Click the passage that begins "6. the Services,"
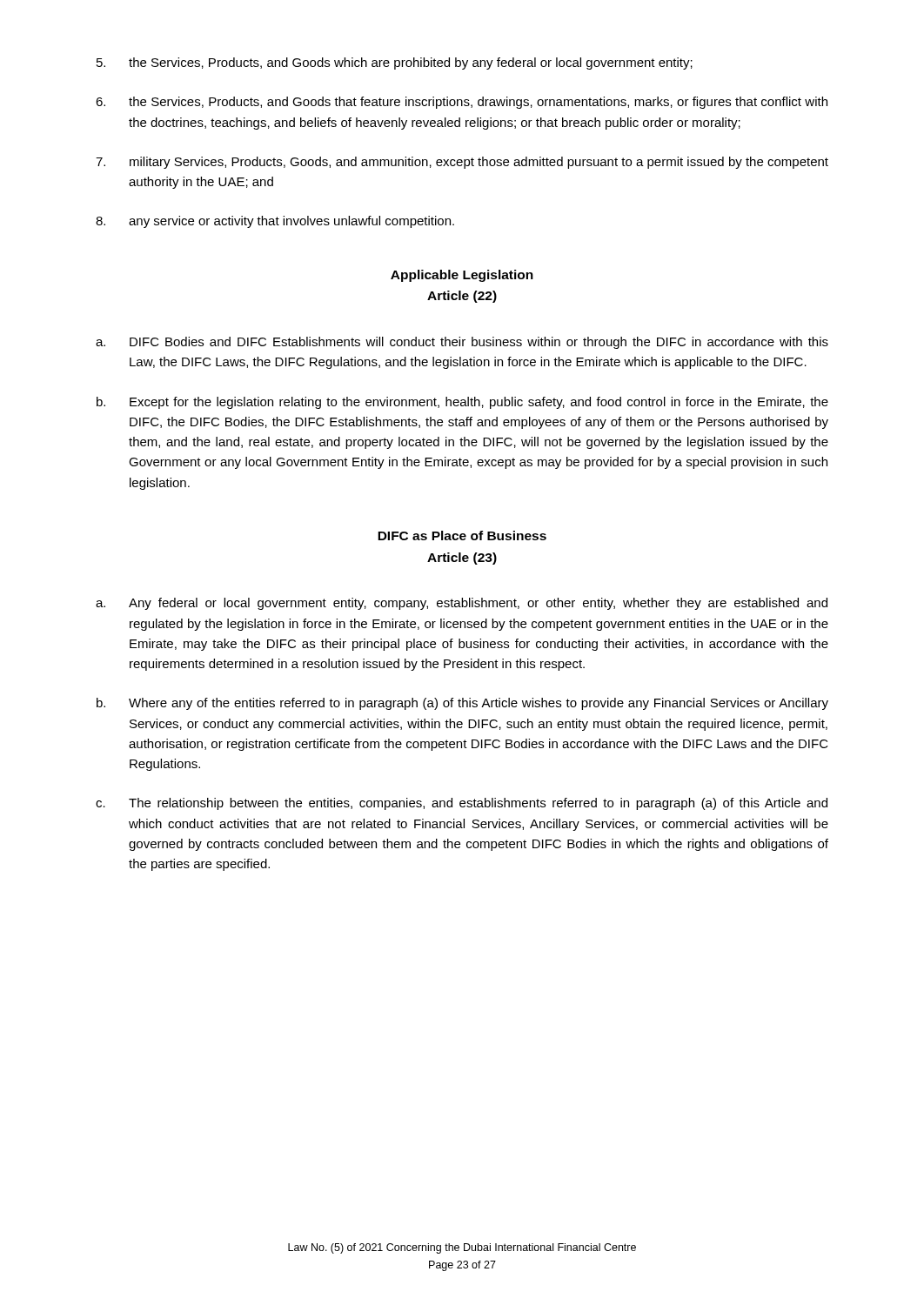This screenshot has height=1305, width=924. [x=462, y=112]
